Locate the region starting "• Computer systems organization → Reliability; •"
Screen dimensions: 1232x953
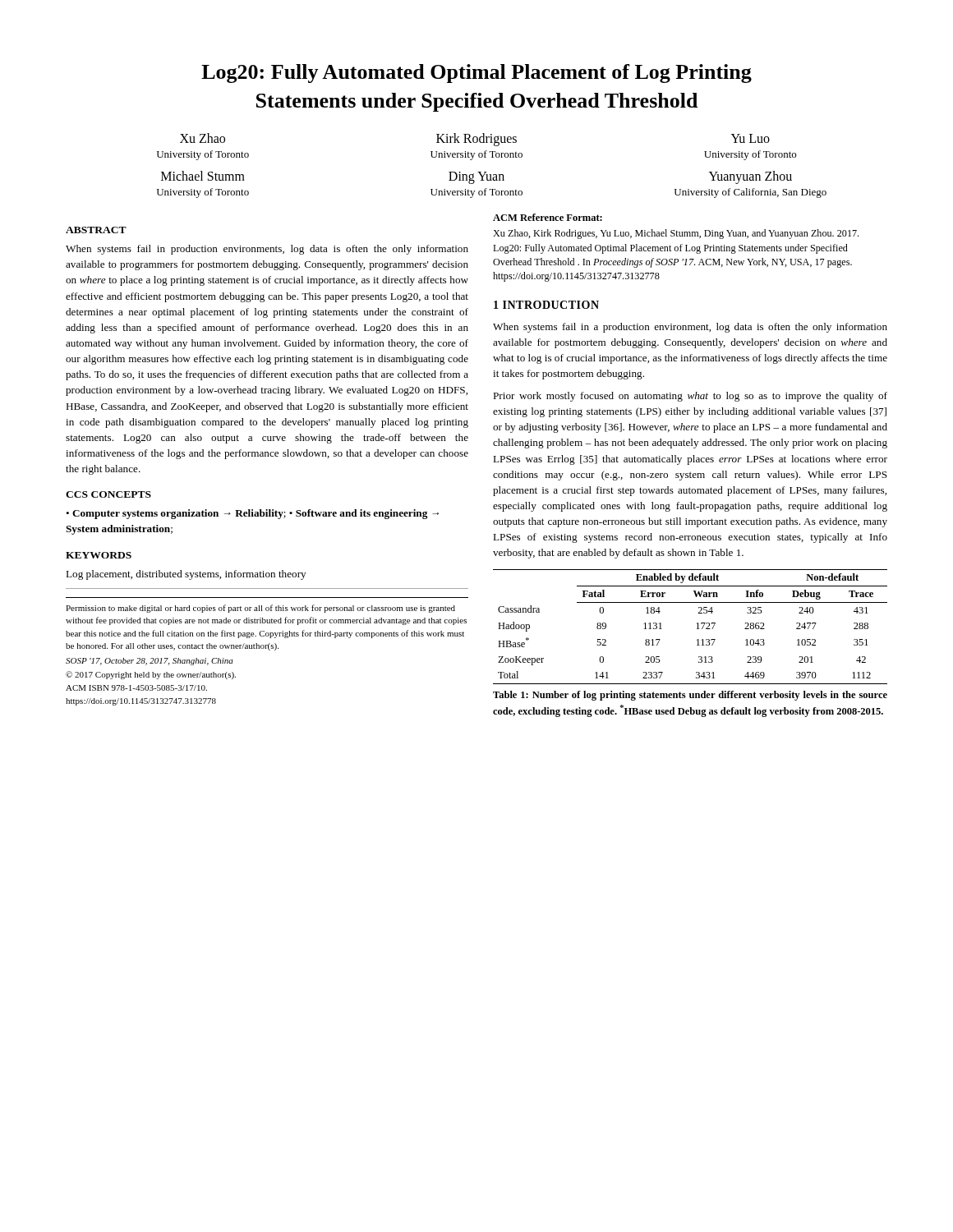click(253, 521)
